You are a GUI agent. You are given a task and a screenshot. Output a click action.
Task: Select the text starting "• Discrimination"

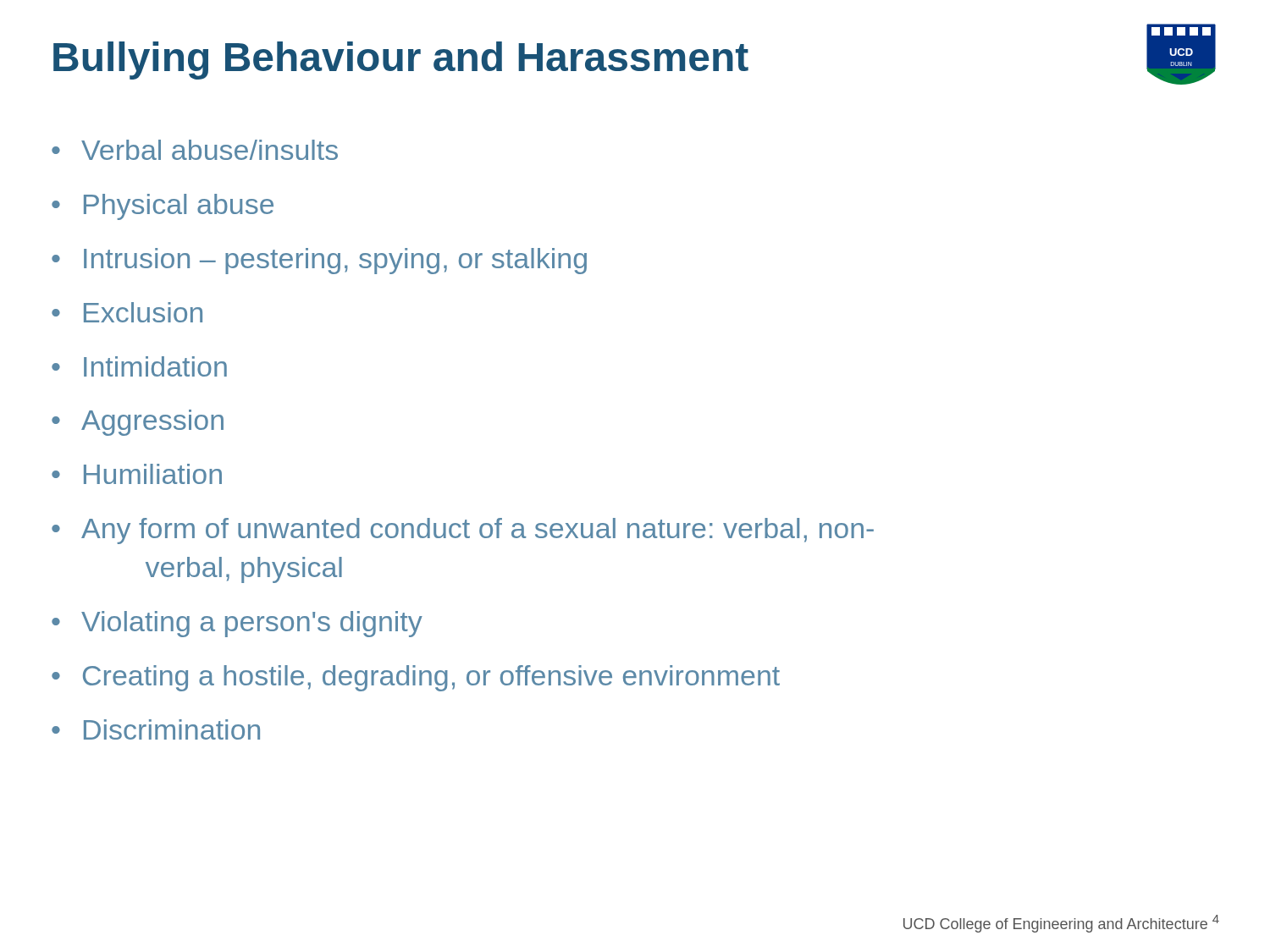pos(156,730)
